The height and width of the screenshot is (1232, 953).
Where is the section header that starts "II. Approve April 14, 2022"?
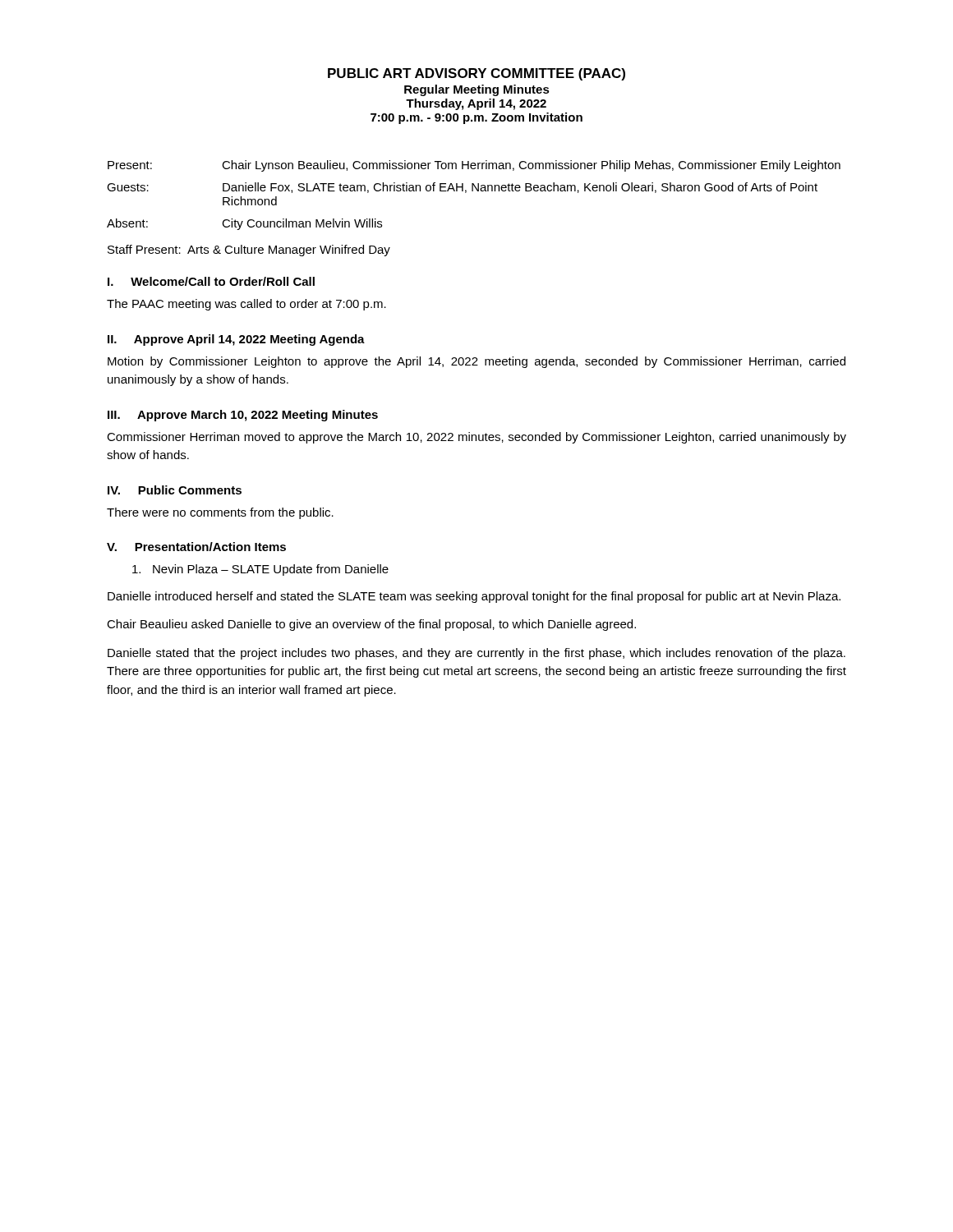(x=236, y=338)
